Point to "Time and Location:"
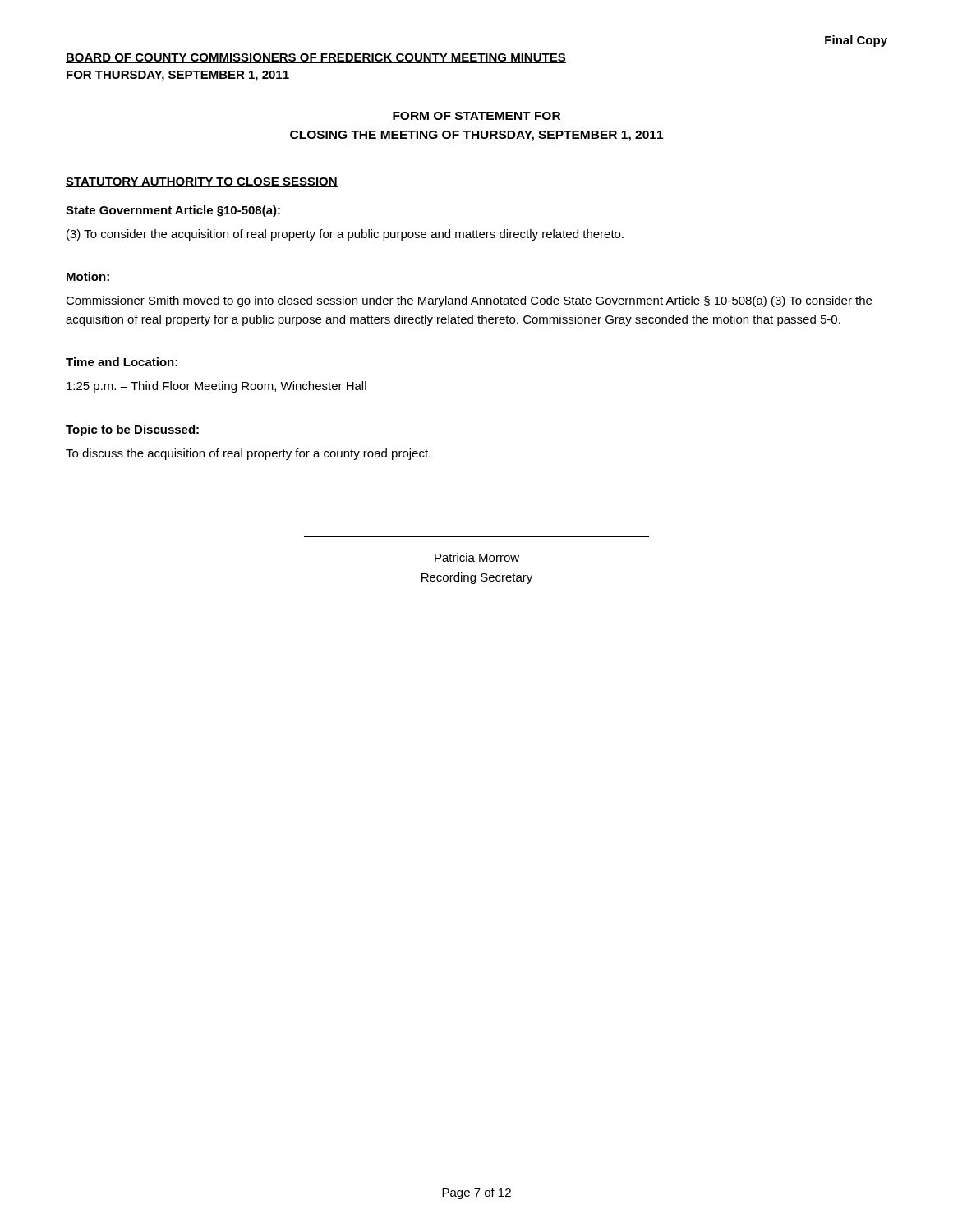Viewport: 953px width, 1232px height. [x=122, y=362]
